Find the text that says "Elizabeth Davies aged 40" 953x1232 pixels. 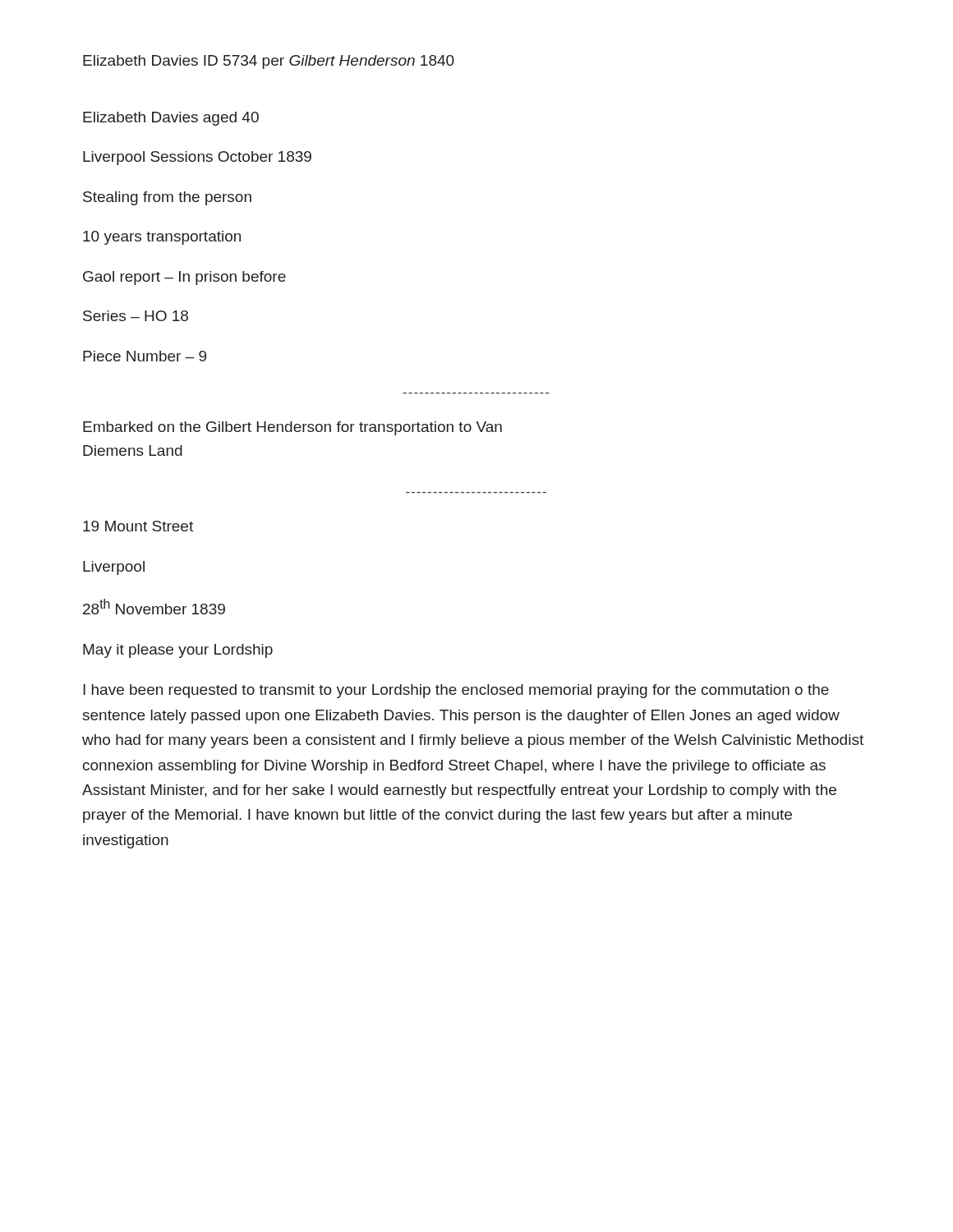(x=171, y=117)
